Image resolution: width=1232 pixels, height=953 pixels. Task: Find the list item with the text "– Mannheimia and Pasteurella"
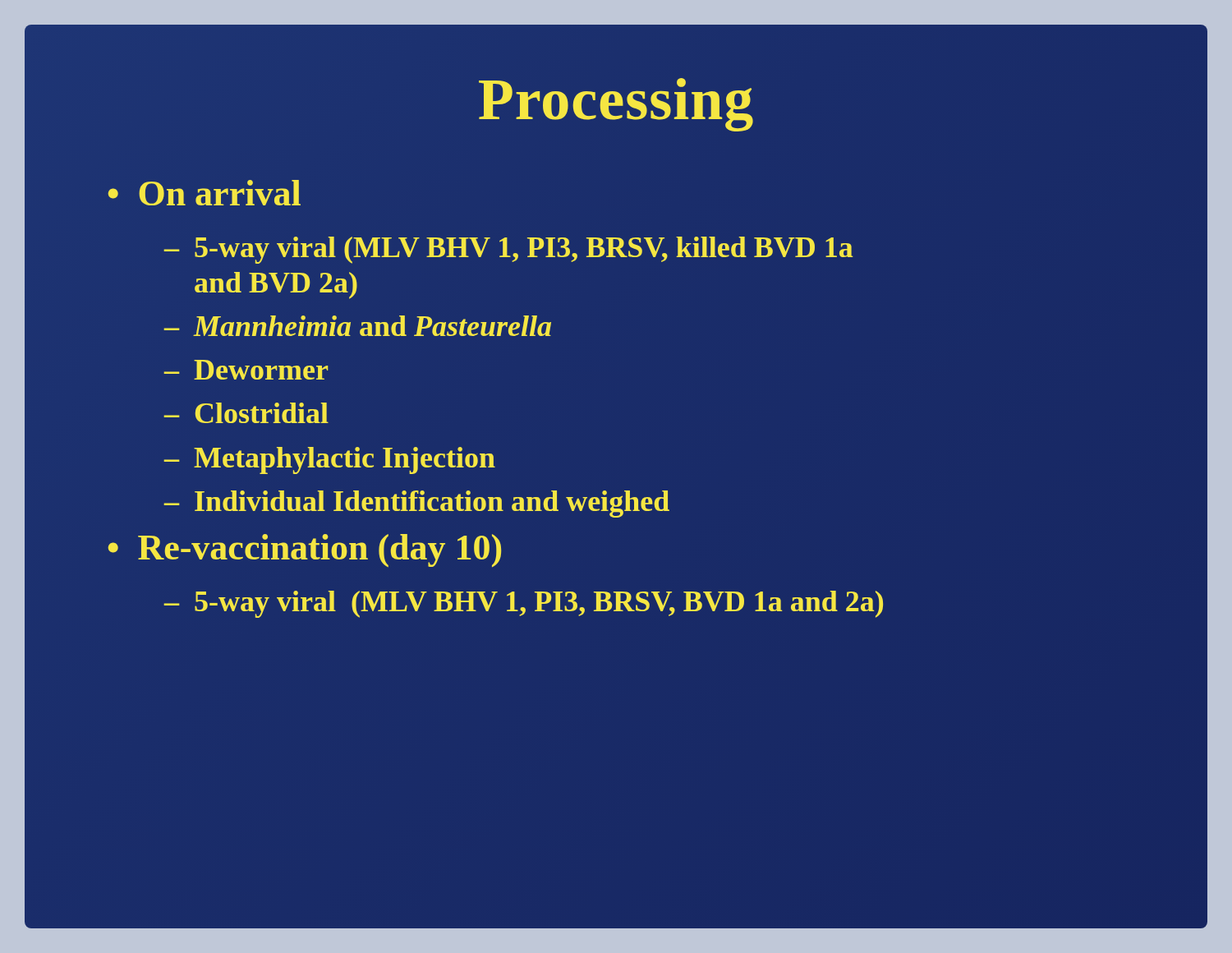coord(358,327)
